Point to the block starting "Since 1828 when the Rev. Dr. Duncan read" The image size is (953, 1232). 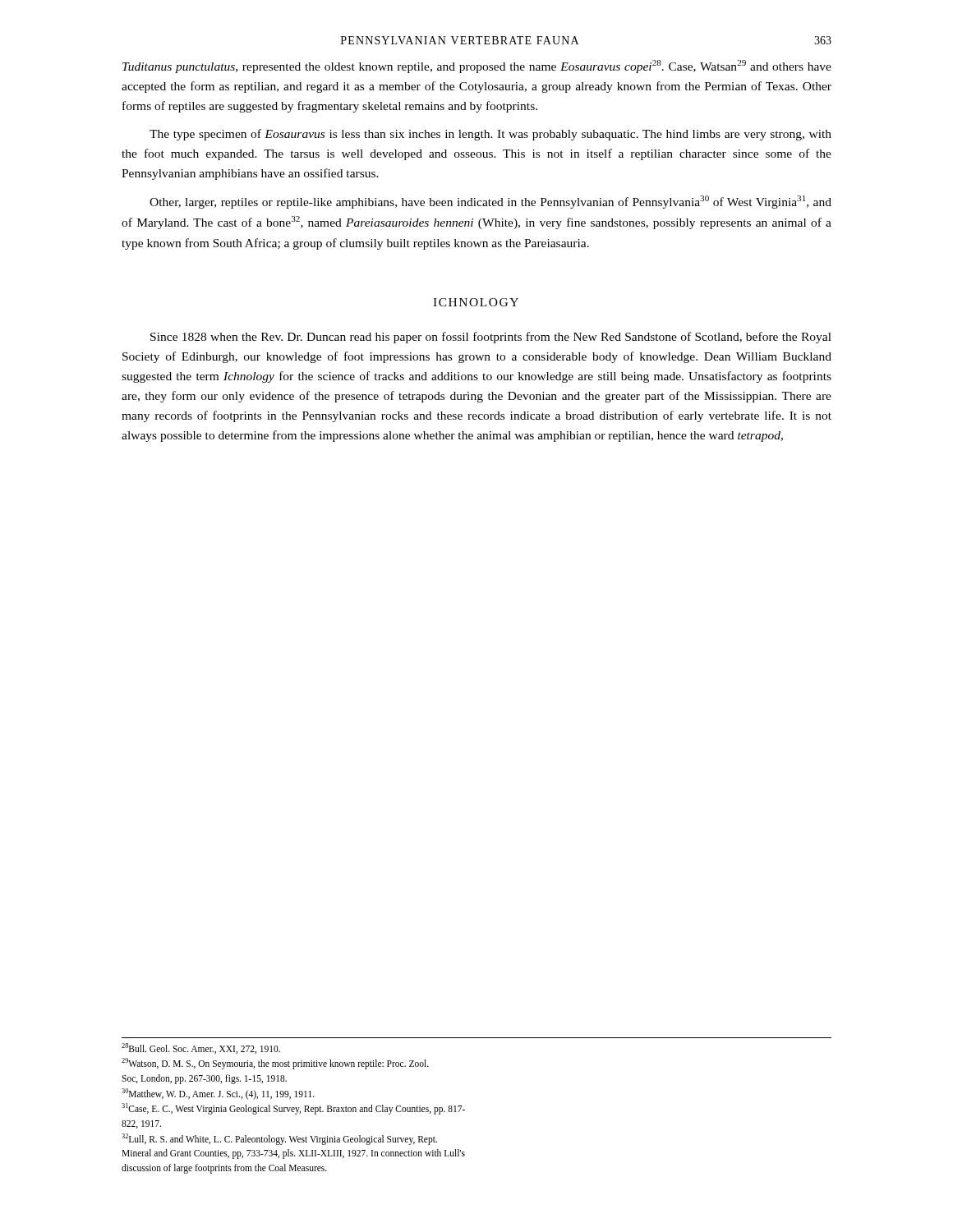(x=476, y=386)
